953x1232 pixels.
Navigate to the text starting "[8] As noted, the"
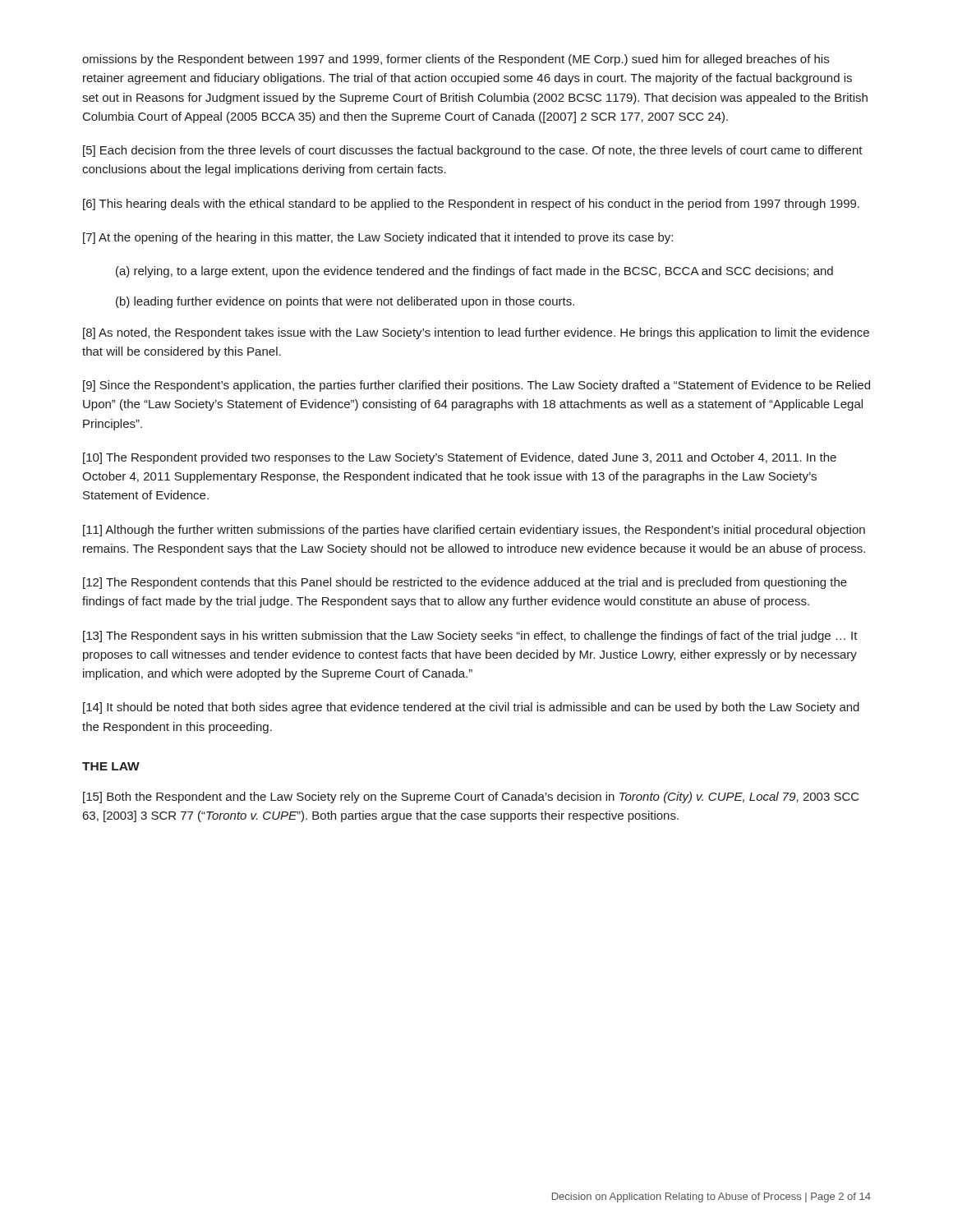pyautogui.click(x=476, y=341)
